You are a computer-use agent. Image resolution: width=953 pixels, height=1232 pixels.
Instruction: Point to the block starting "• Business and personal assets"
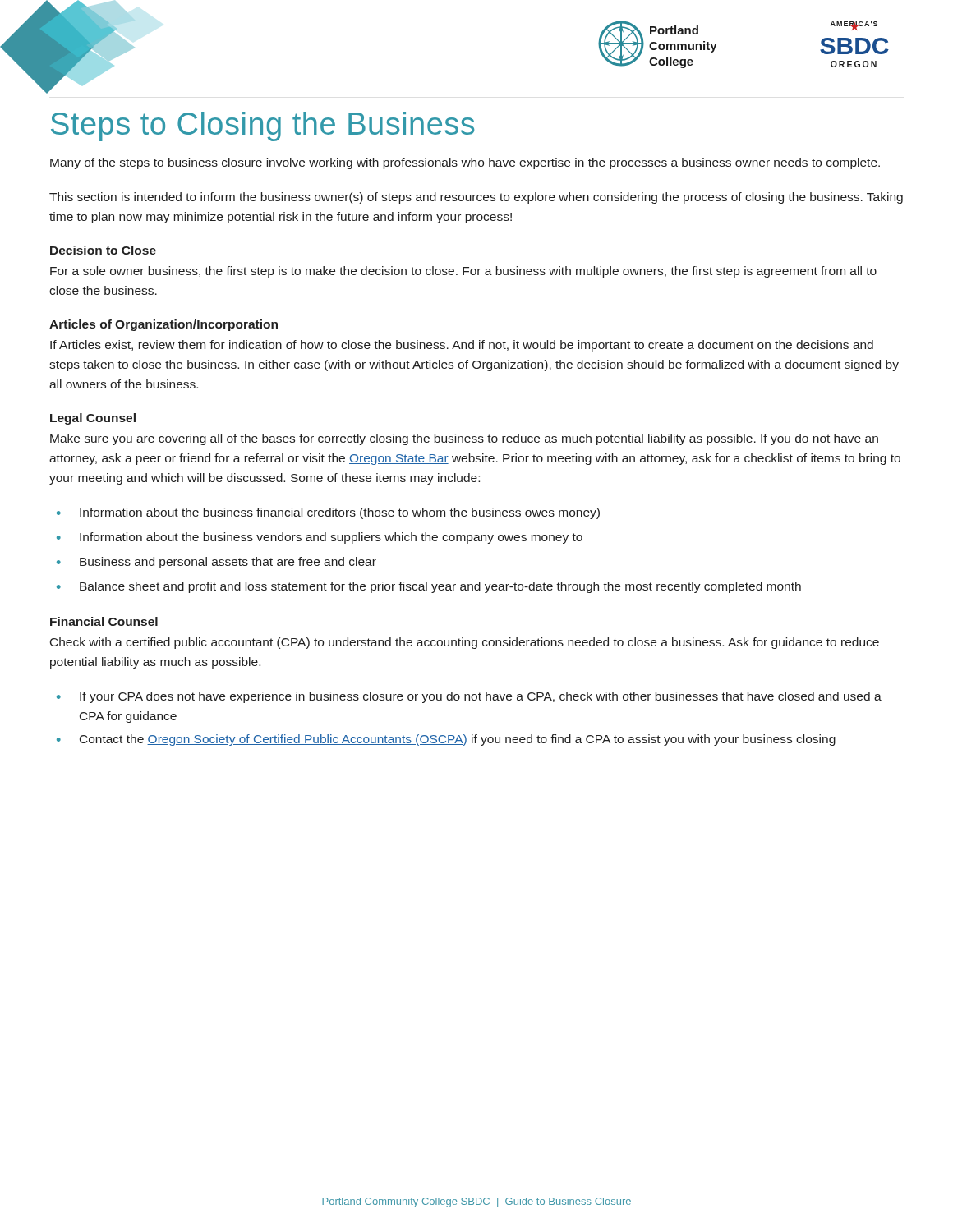point(216,563)
